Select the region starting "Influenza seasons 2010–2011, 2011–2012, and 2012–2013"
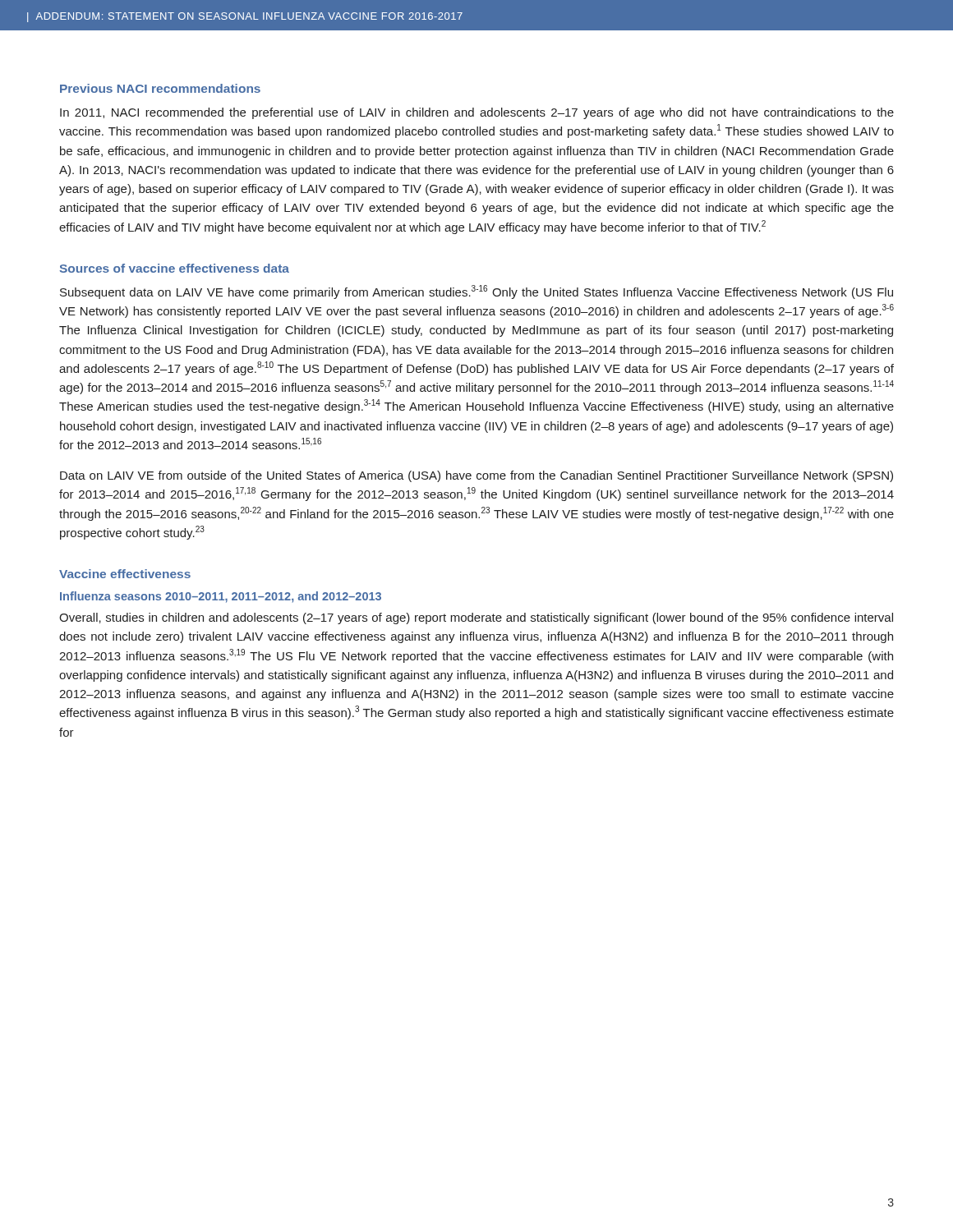The image size is (953, 1232). tap(220, 596)
